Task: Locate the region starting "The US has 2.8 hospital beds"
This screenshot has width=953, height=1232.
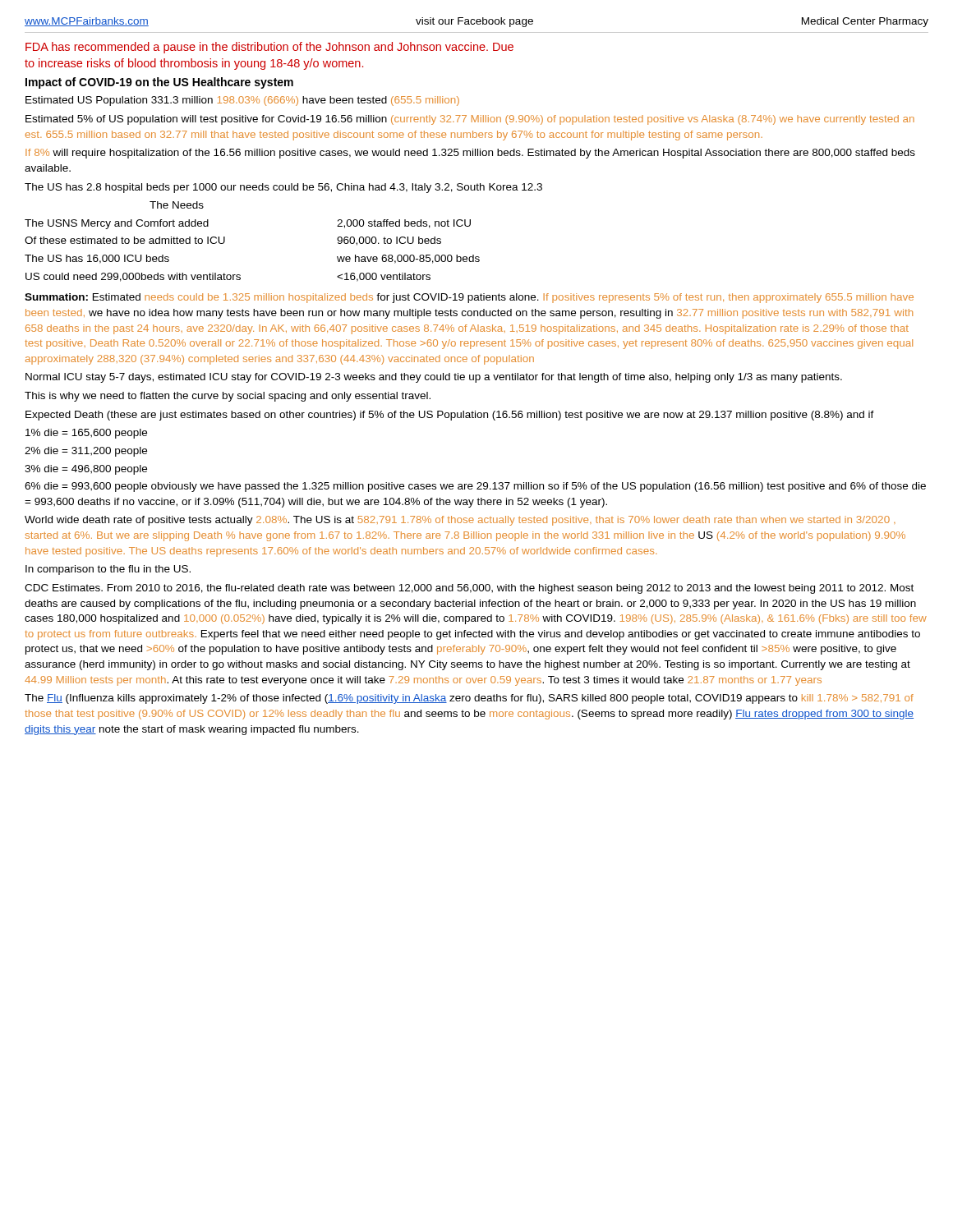Action: 476,187
